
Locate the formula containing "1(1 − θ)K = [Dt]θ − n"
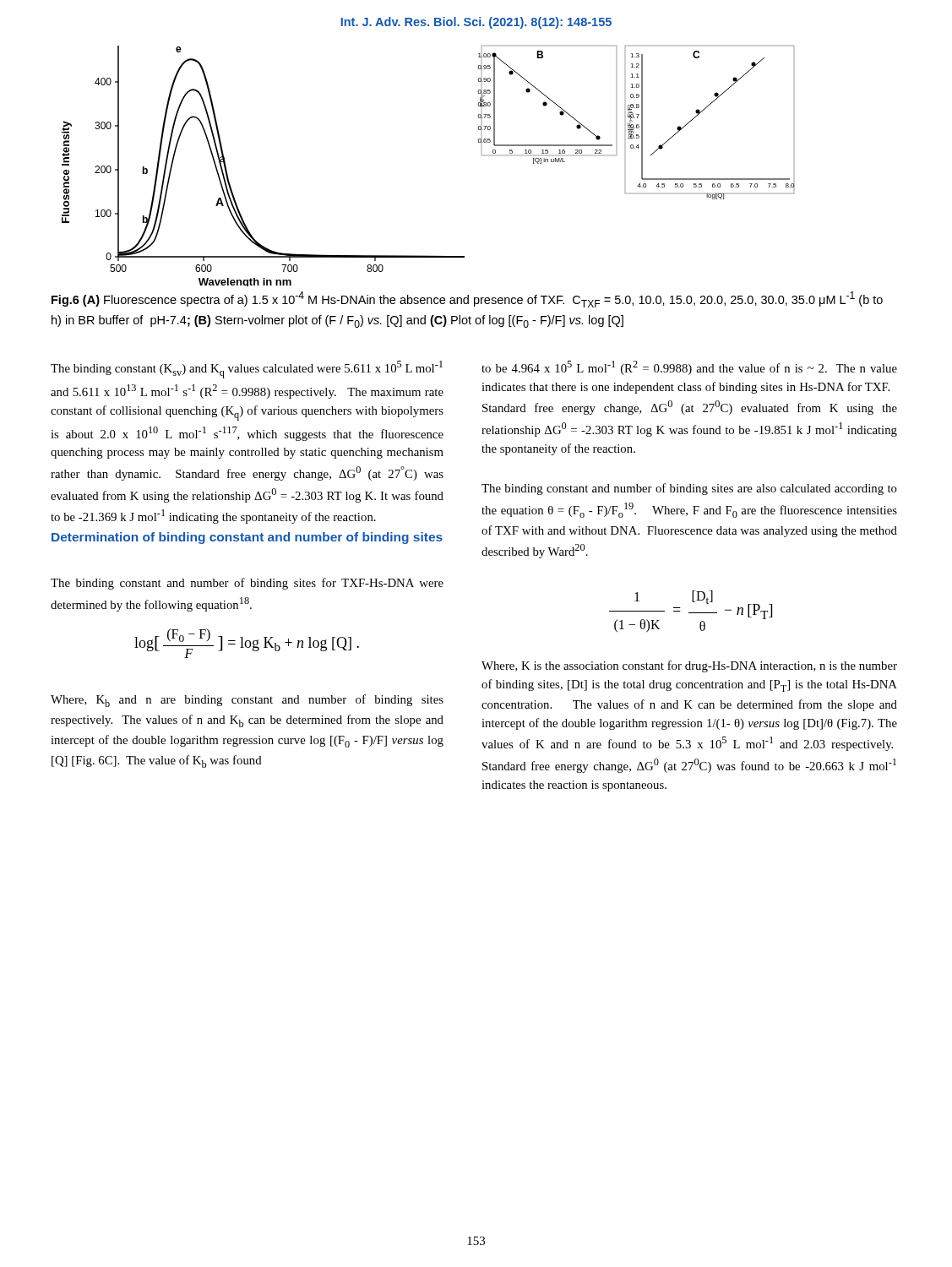pos(691,611)
